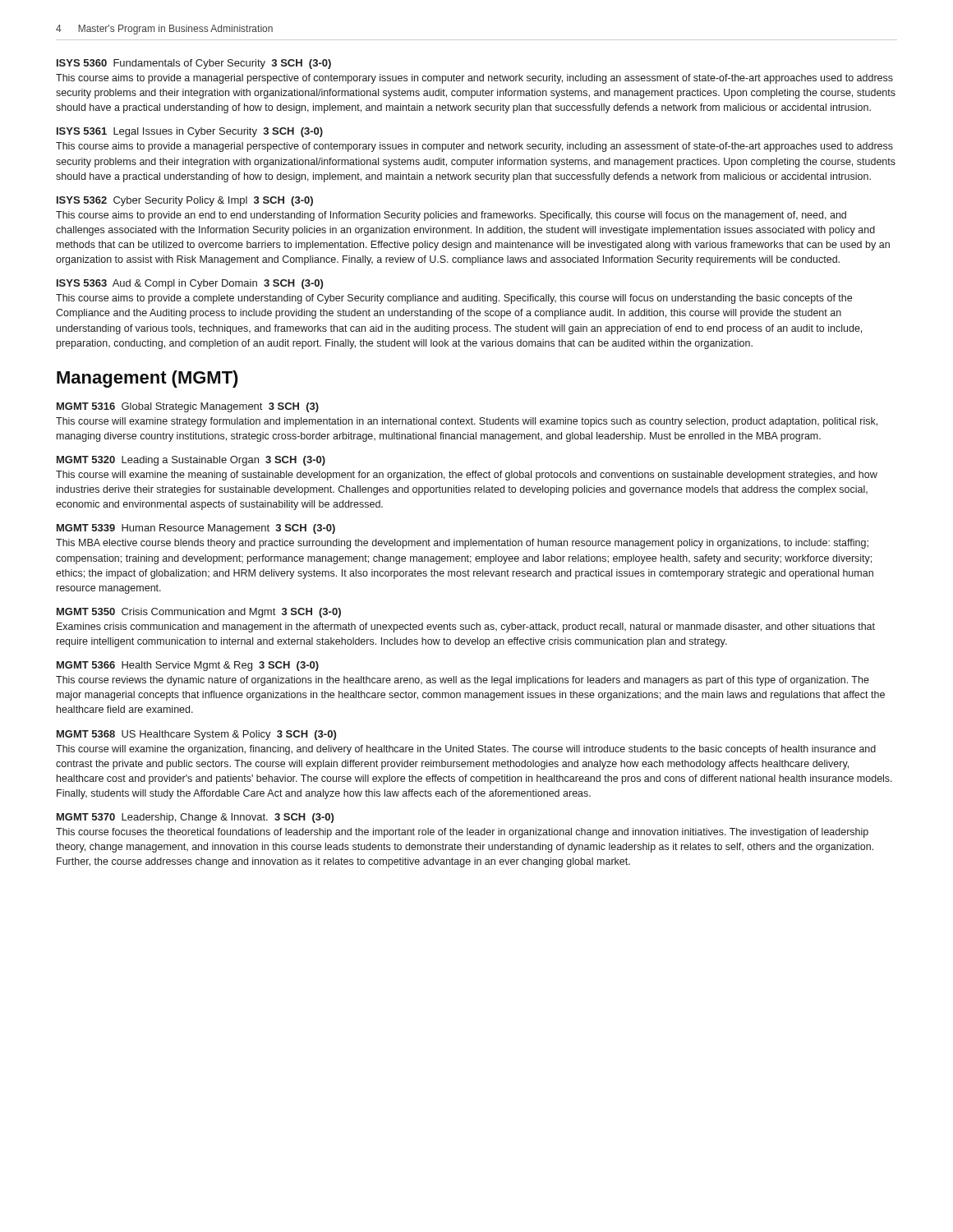
Task: Point to the text starting "Management (MGMT)"
Action: coord(147,377)
